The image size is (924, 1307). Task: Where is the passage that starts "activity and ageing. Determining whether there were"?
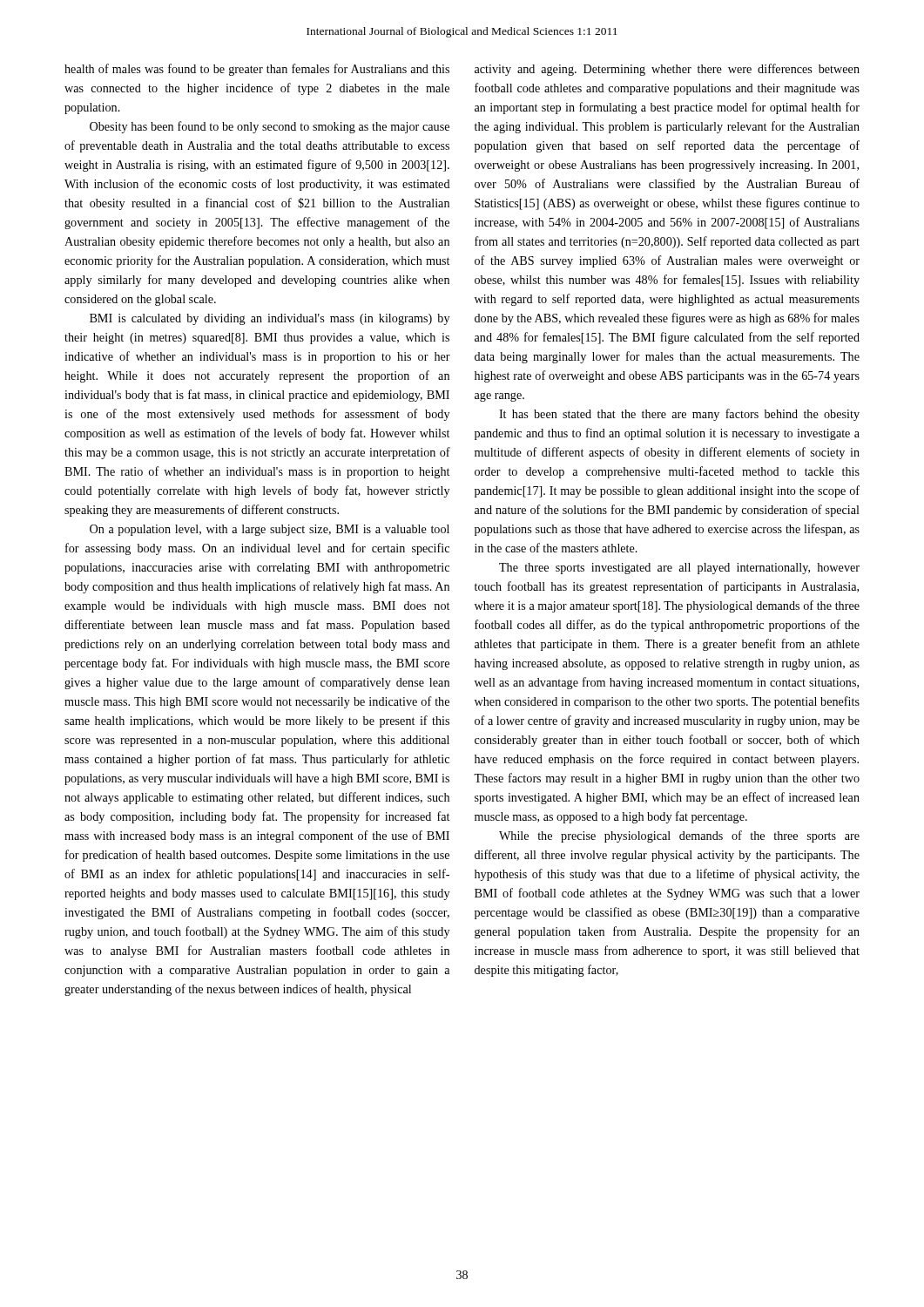[667, 519]
